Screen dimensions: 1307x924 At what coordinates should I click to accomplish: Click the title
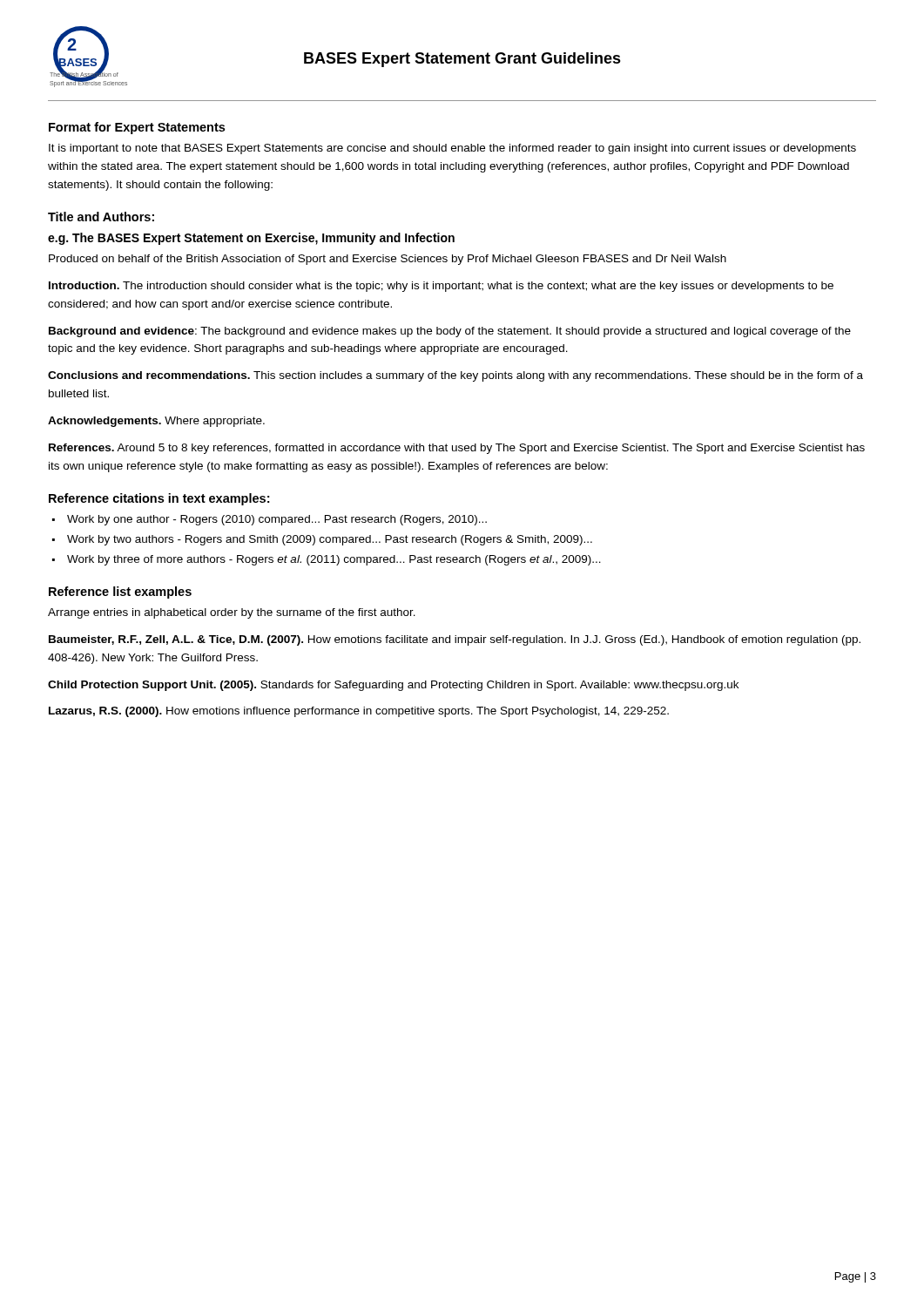coord(462,58)
